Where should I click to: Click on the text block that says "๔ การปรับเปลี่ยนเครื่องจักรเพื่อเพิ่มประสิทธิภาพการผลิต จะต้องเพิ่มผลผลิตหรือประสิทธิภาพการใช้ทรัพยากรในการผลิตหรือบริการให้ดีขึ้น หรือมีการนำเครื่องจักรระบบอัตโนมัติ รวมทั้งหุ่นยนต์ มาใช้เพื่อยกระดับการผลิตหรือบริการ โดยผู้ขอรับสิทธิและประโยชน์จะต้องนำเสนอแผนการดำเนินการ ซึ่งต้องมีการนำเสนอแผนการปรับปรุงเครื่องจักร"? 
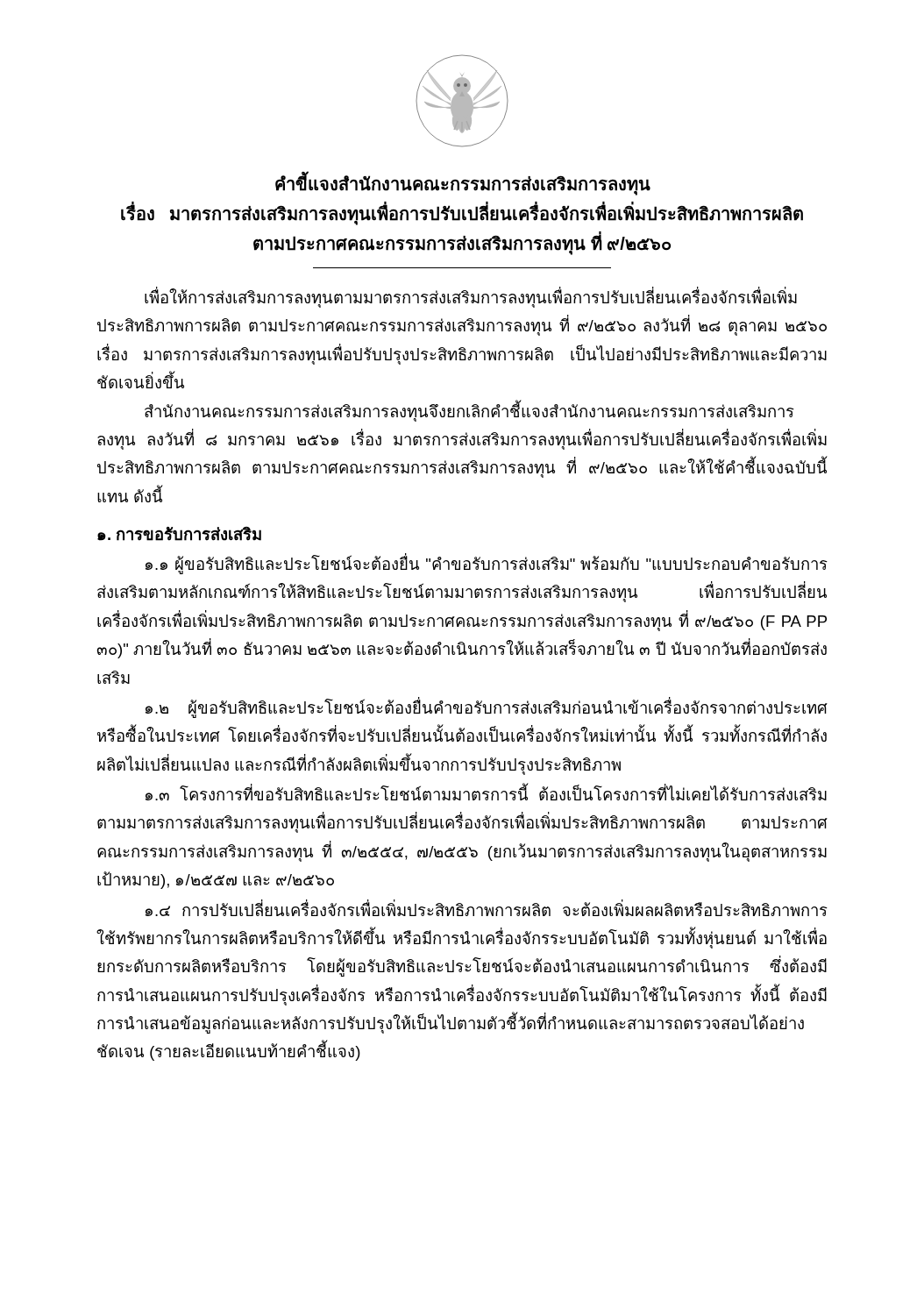(462, 982)
